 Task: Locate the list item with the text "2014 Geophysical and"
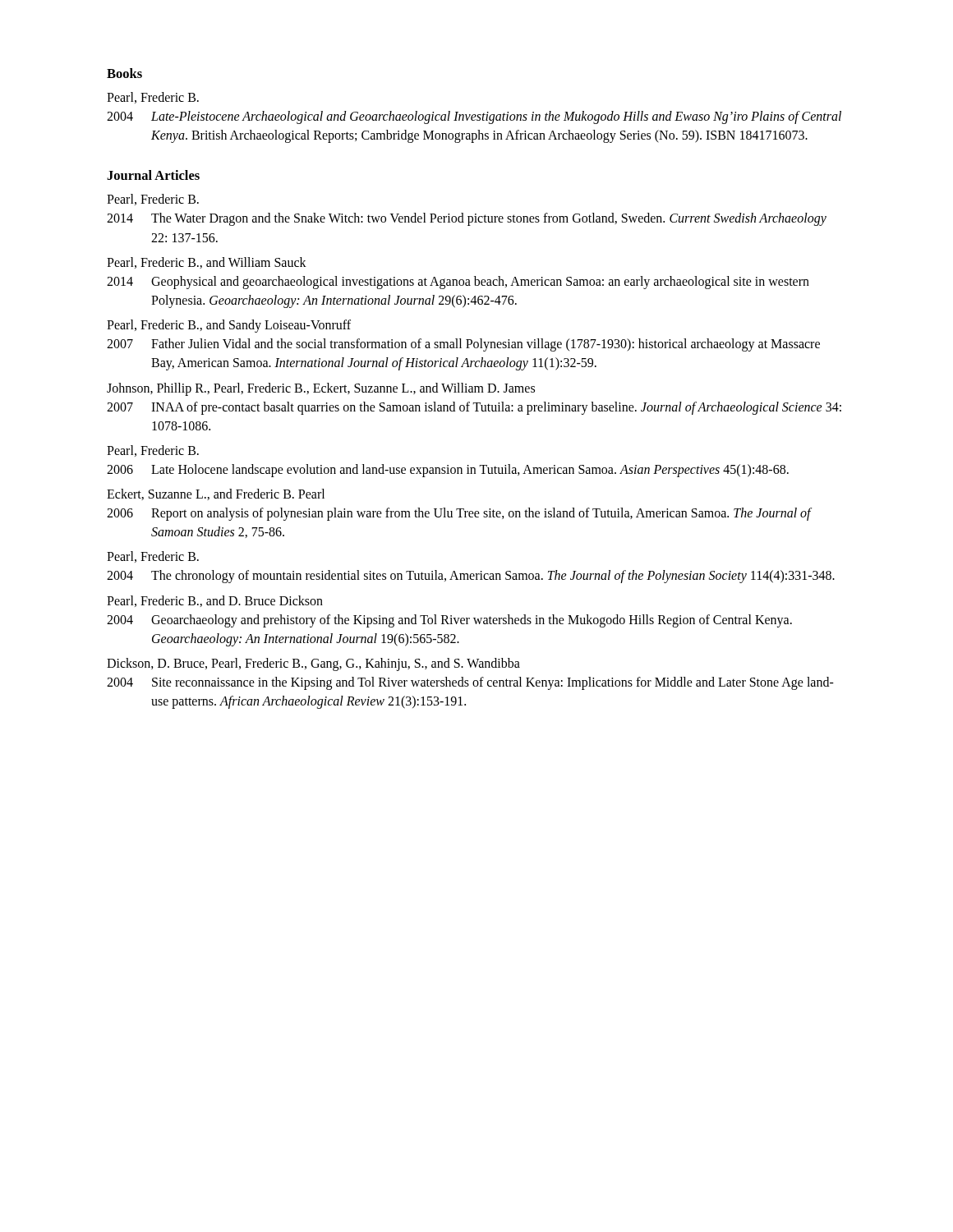[x=476, y=291]
